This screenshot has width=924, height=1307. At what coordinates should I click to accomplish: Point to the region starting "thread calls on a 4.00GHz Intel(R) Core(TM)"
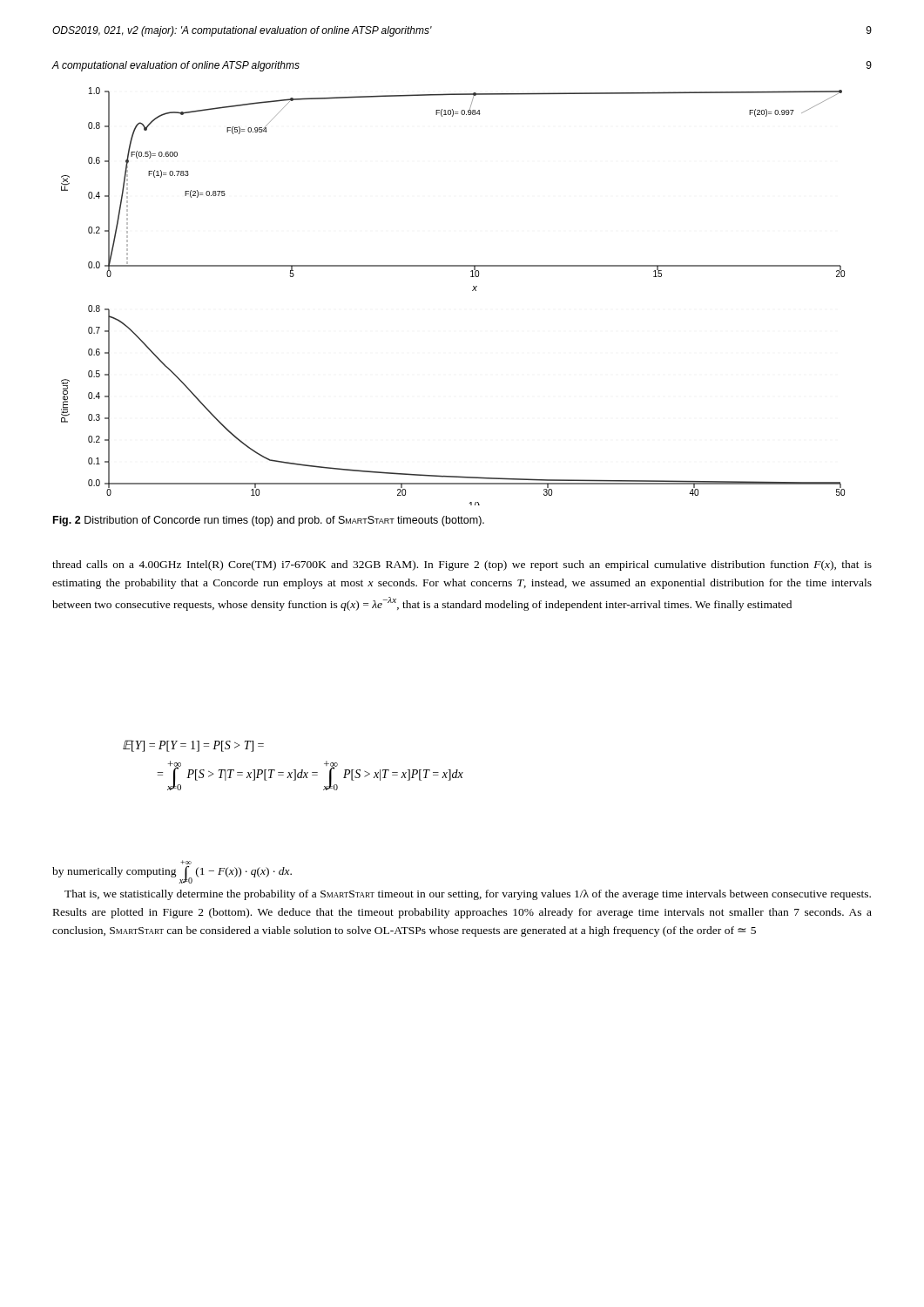pyautogui.click(x=462, y=584)
